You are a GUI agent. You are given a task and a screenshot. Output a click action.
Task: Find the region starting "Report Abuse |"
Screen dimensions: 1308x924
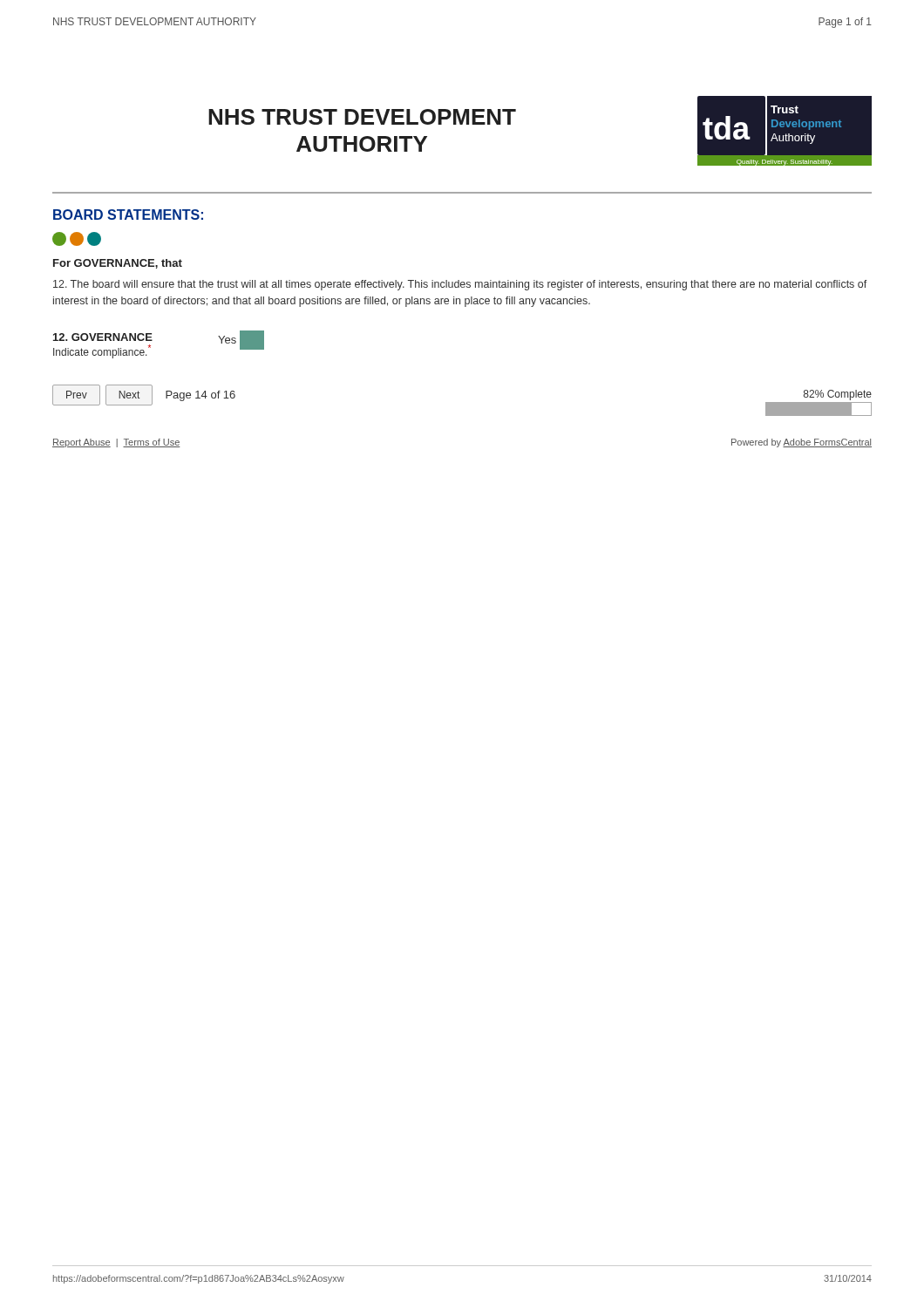117,443
